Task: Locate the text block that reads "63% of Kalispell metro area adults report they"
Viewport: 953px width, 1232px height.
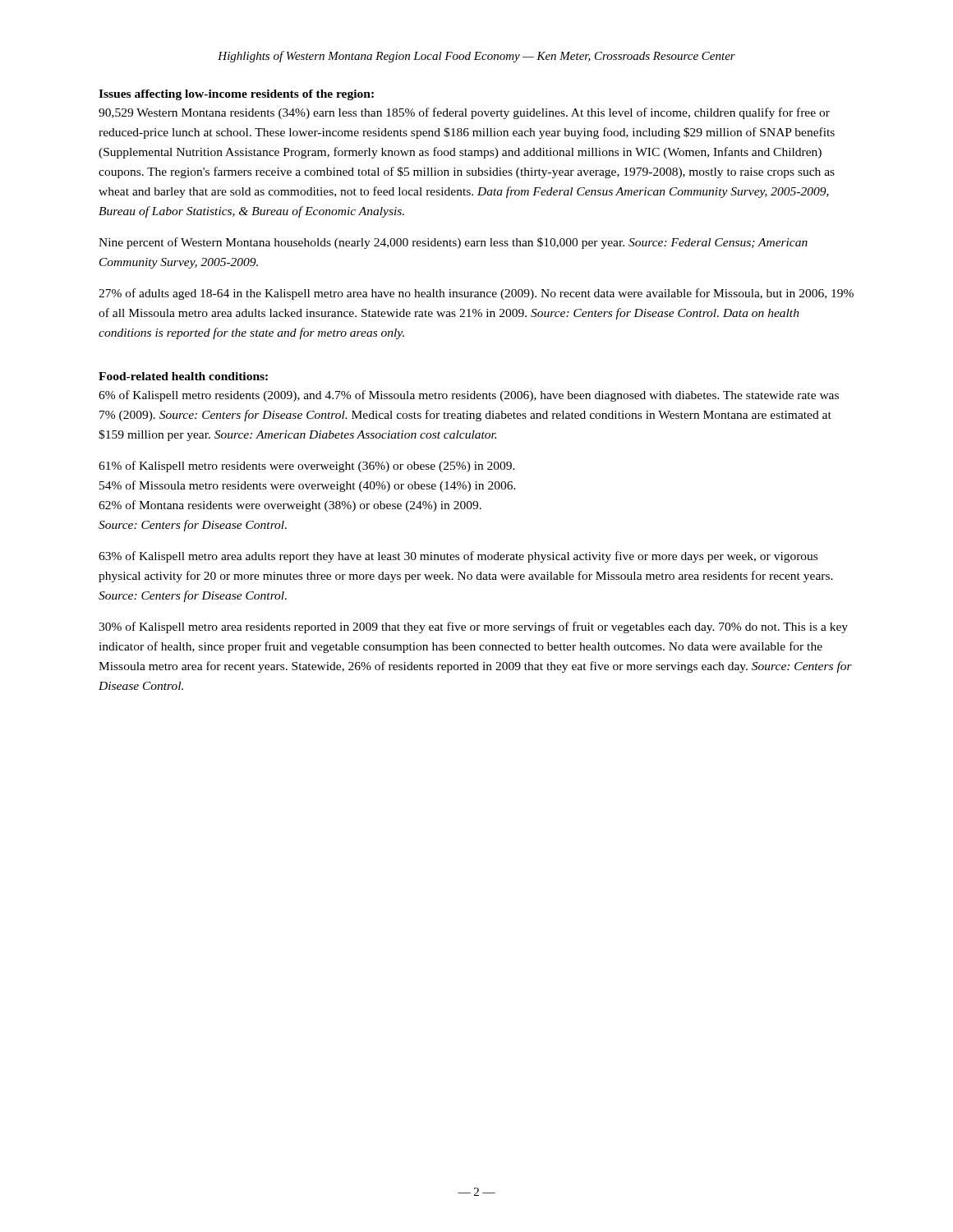Action: (x=466, y=576)
